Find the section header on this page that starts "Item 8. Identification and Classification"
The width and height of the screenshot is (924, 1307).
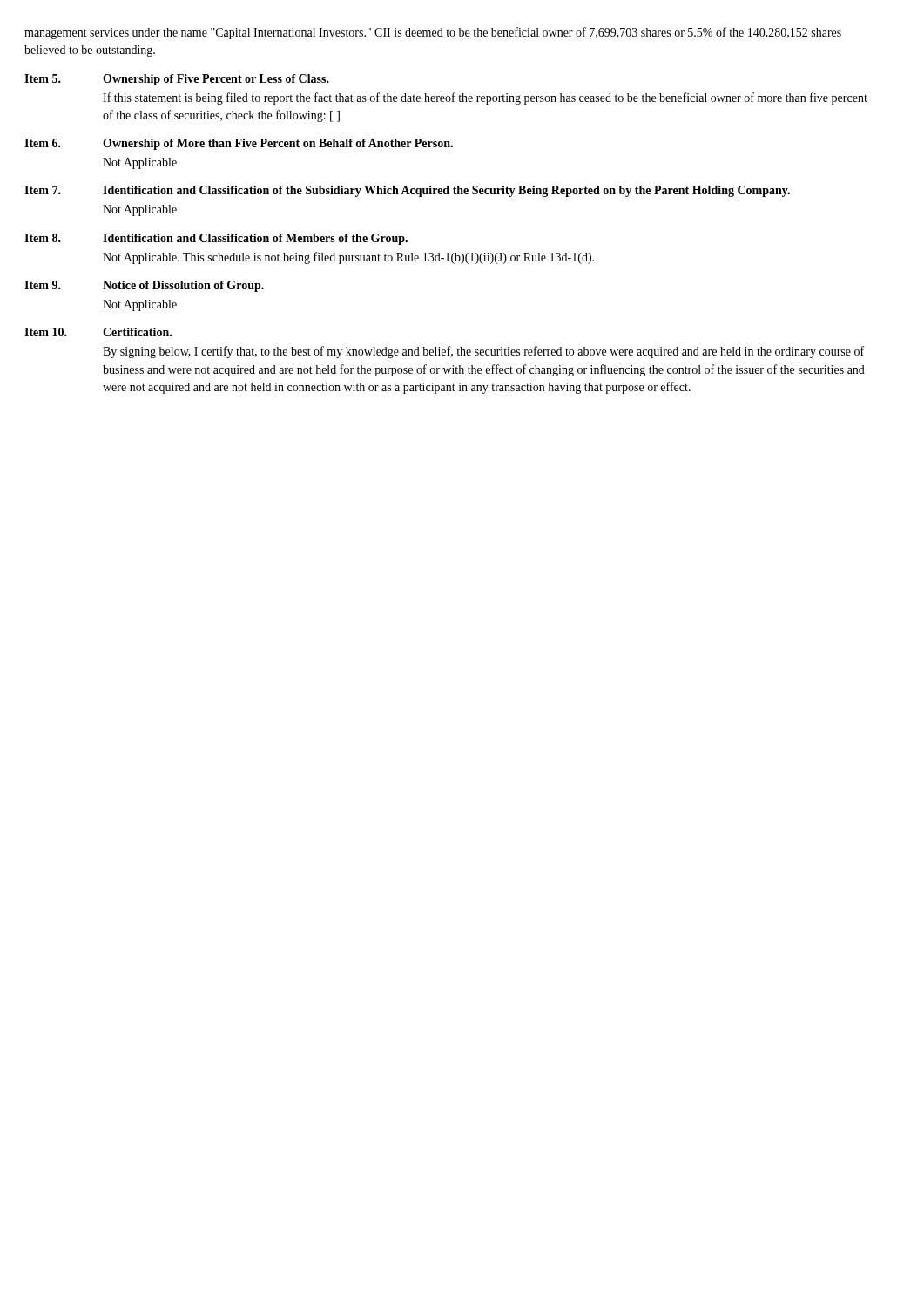(x=216, y=239)
